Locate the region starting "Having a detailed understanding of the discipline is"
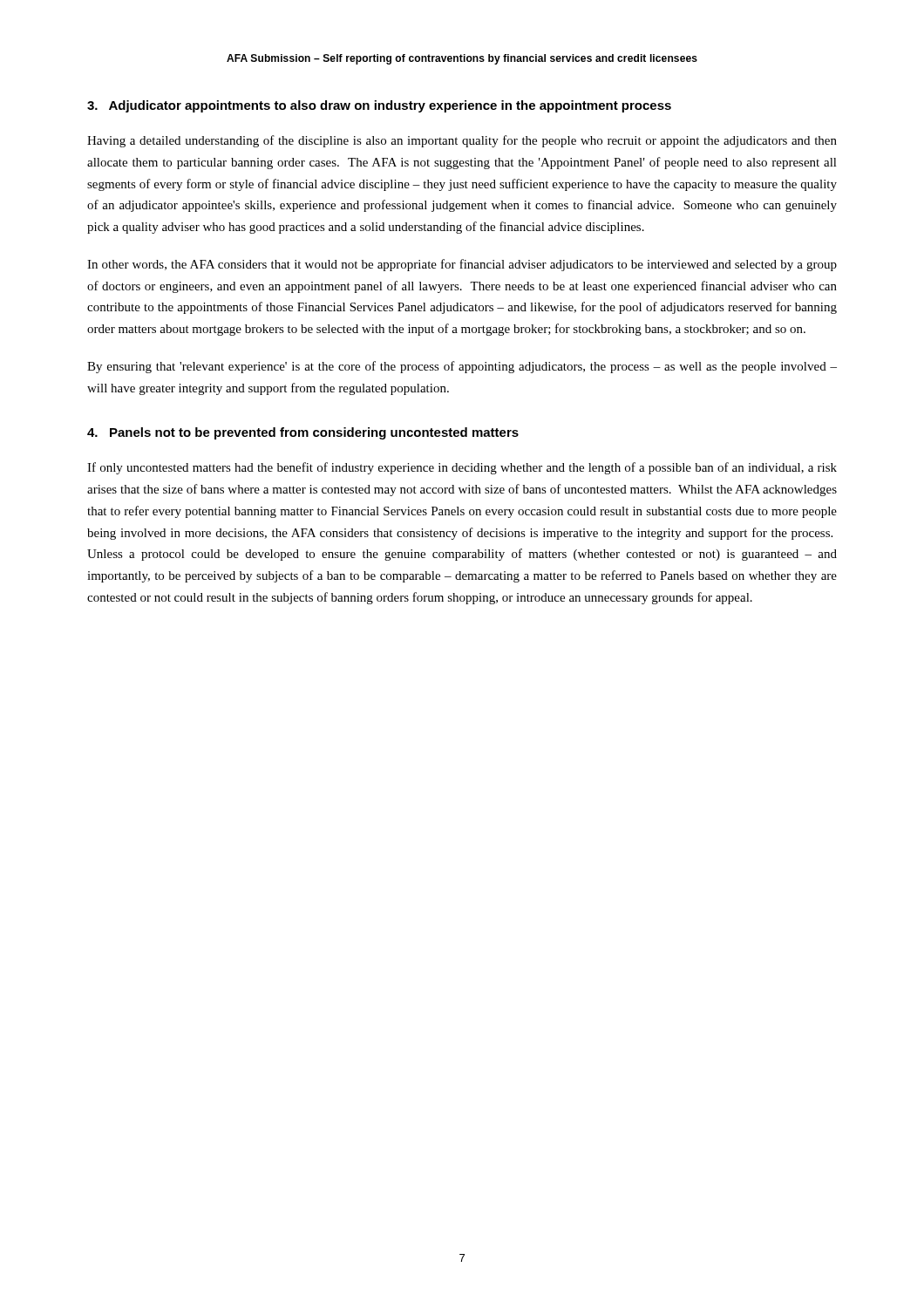 click(x=462, y=184)
